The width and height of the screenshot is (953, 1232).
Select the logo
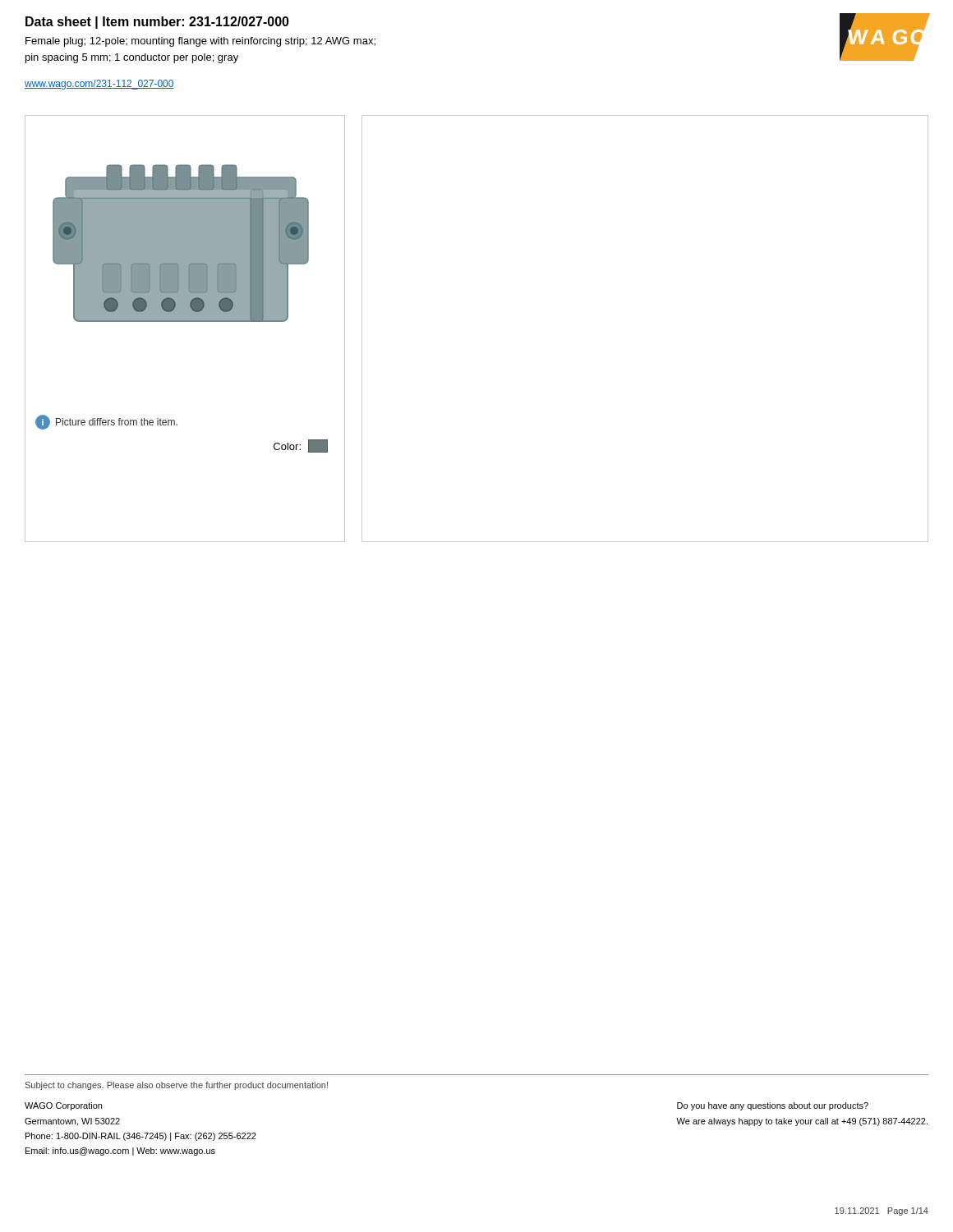tap(885, 37)
